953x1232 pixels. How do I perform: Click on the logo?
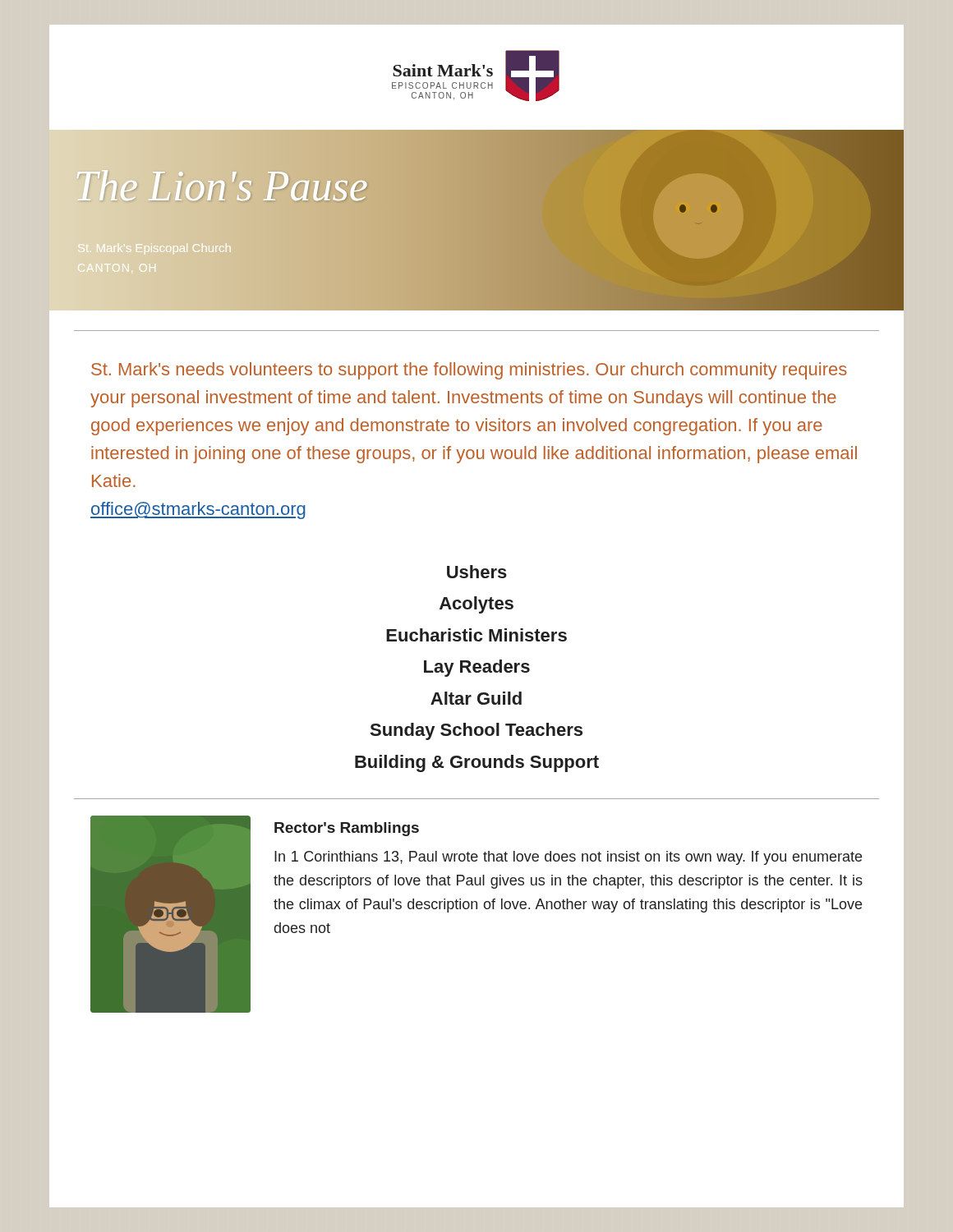click(476, 77)
